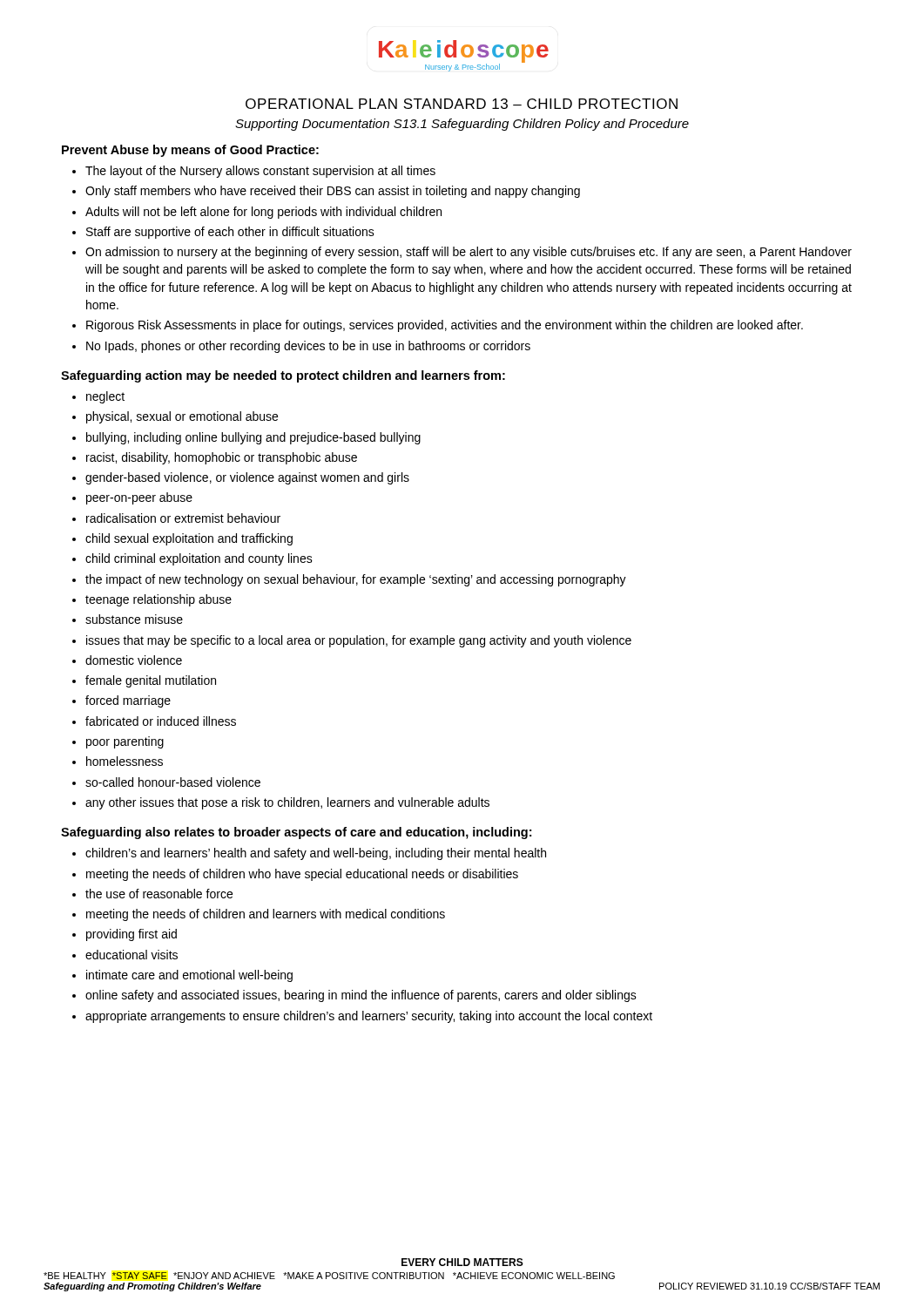This screenshot has width=924, height=1307.
Task: Locate the element starting "issues that may be specific to"
Action: point(462,640)
